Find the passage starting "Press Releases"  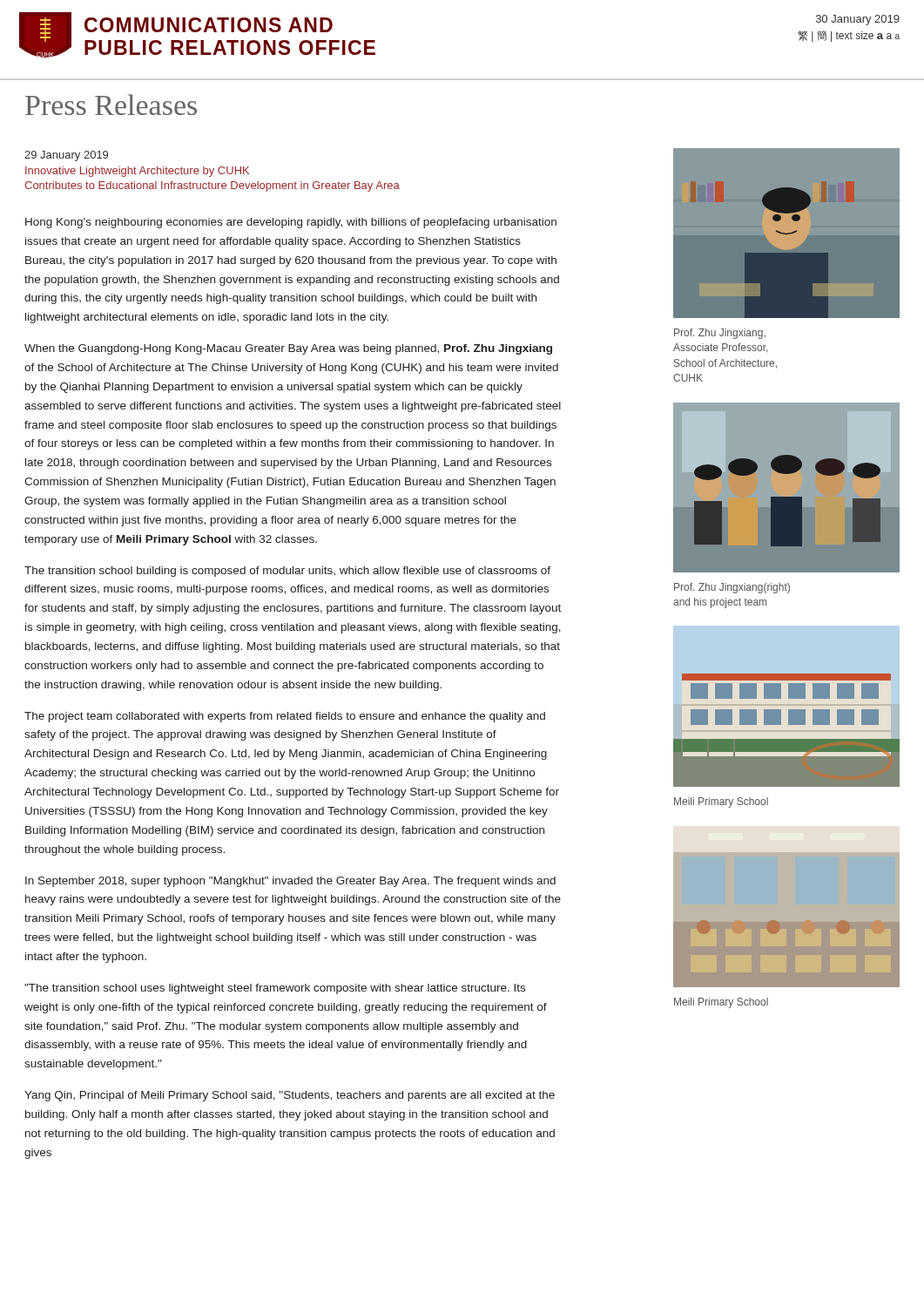(x=111, y=105)
